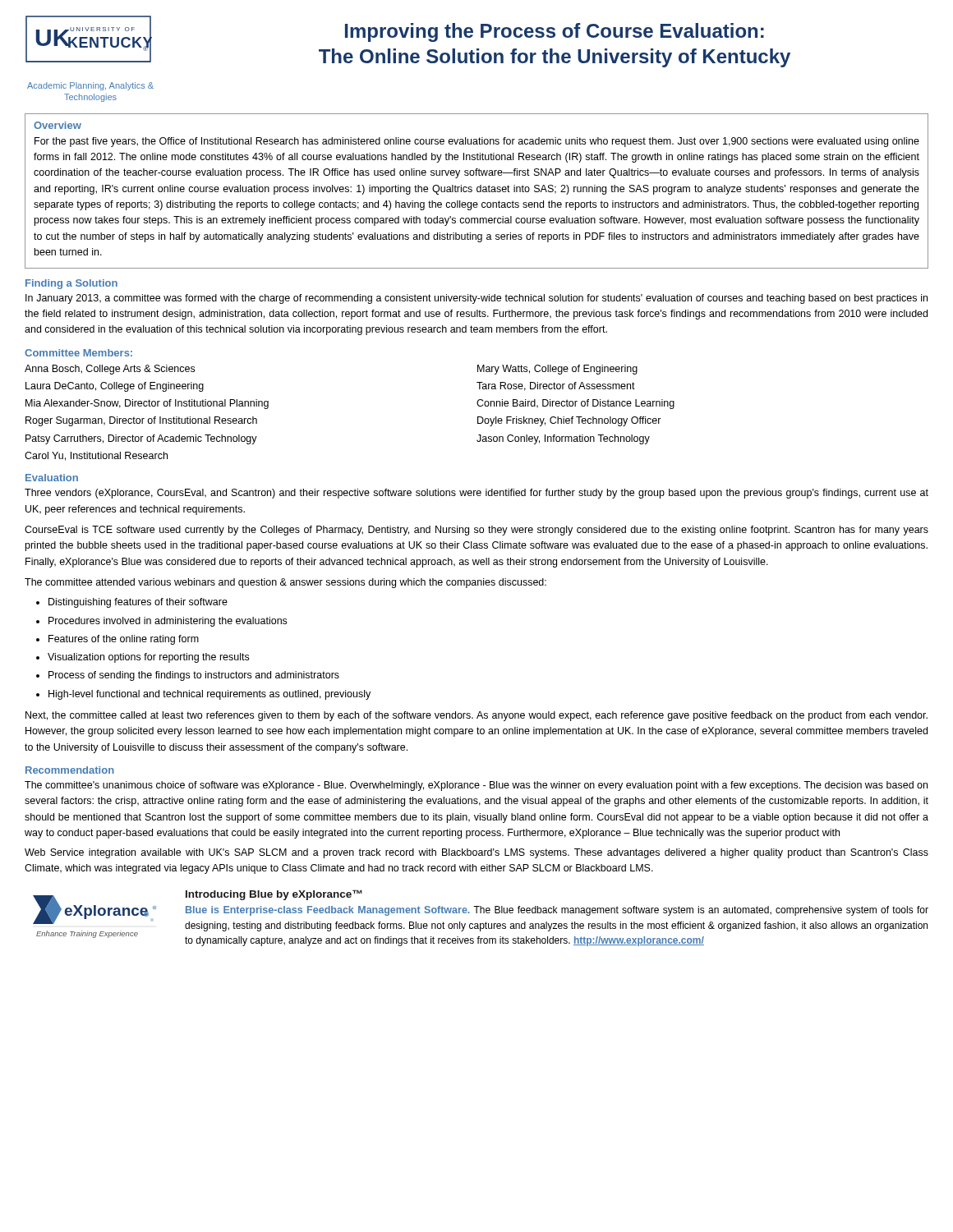Viewport: 953px width, 1232px height.
Task: Locate the block starting "Distinguishing features of their software"
Action: tap(138, 602)
